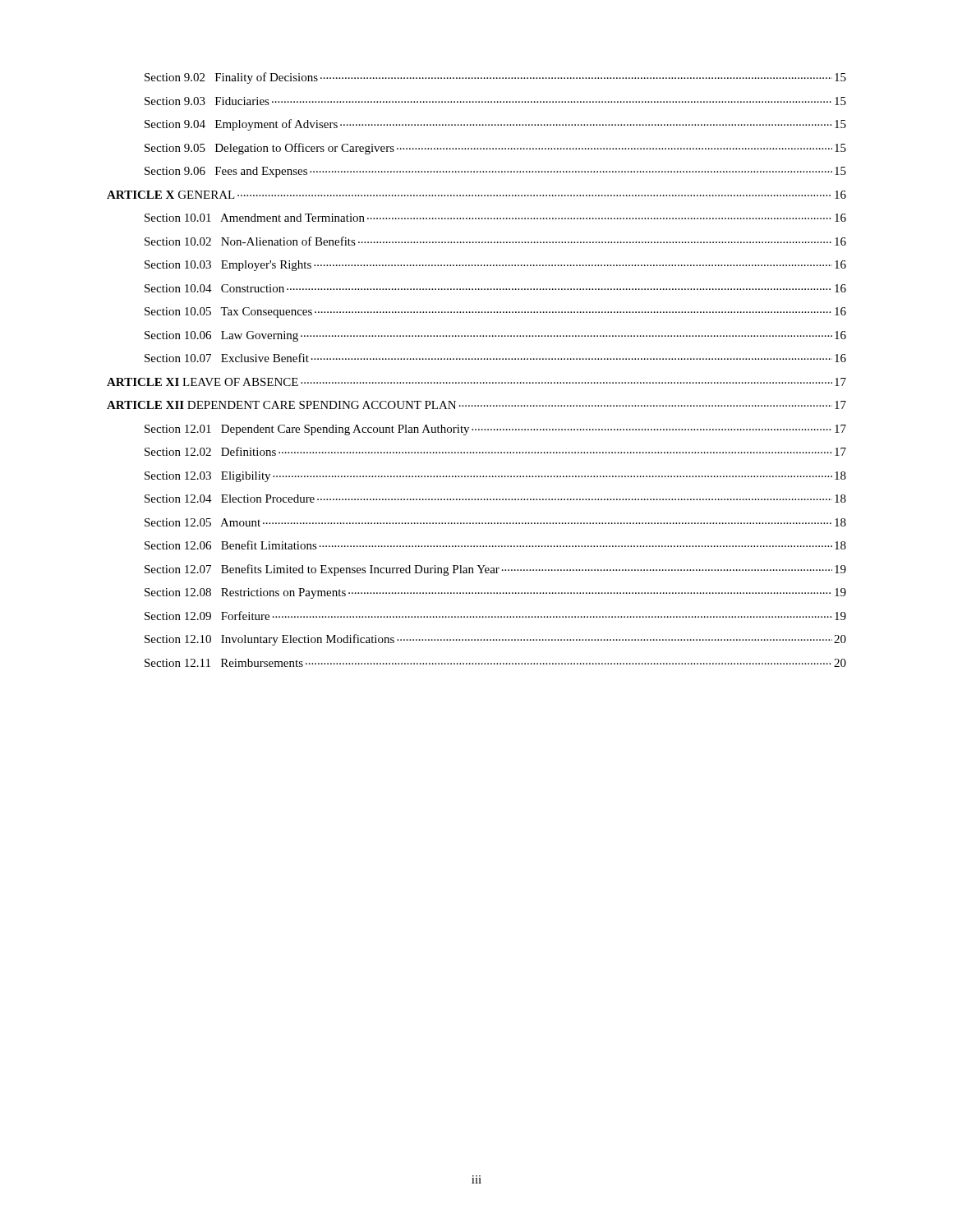Select the element starting "Section 9.06 Fees and Expenses 15"
This screenshot has height=1232, width=953.
(495, 171)
